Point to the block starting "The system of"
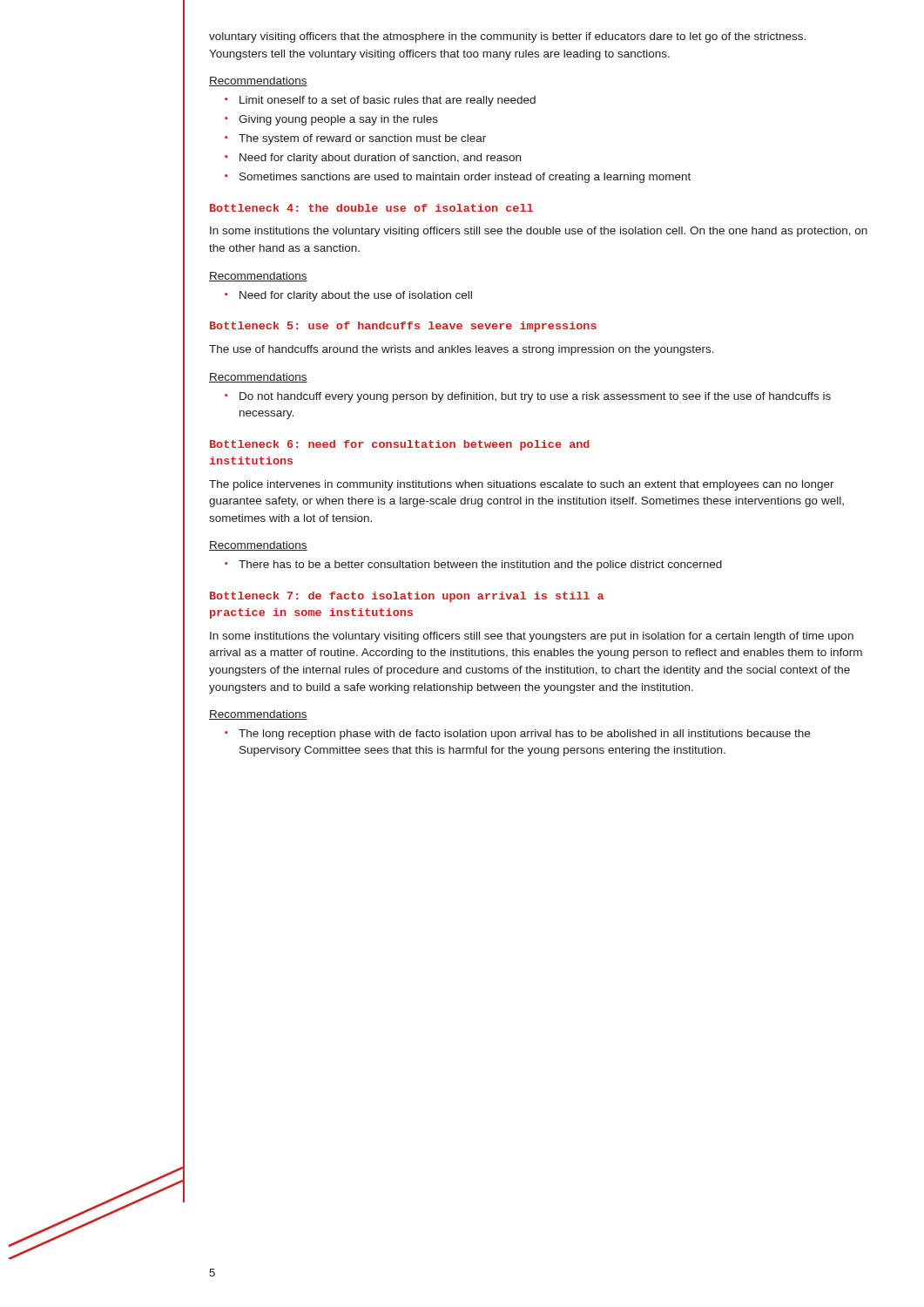 coord(362,138)
